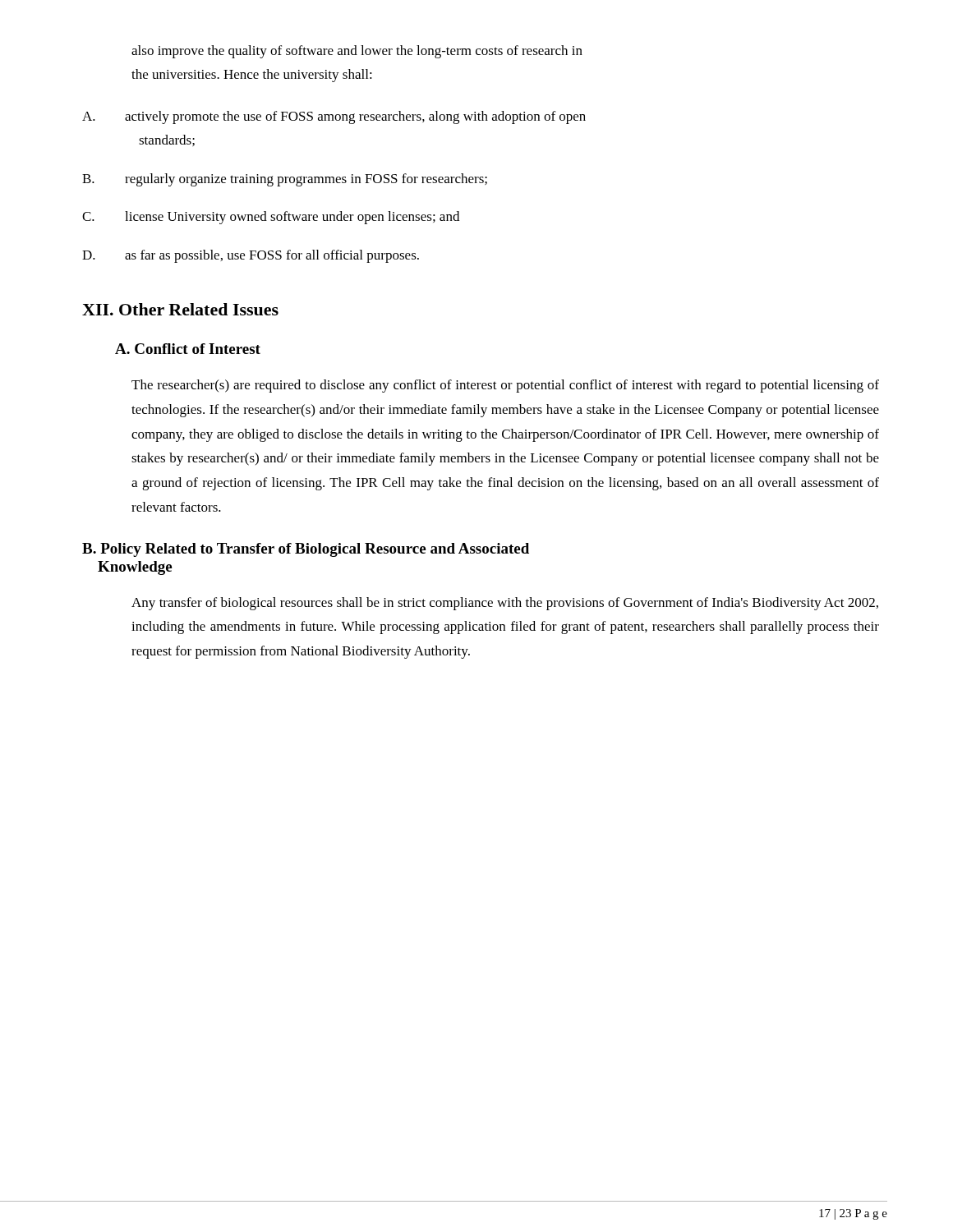953x1232 pixels.
Task: Click the passage that begins "D. as far as possible, use"
Action: coord(251,256)
